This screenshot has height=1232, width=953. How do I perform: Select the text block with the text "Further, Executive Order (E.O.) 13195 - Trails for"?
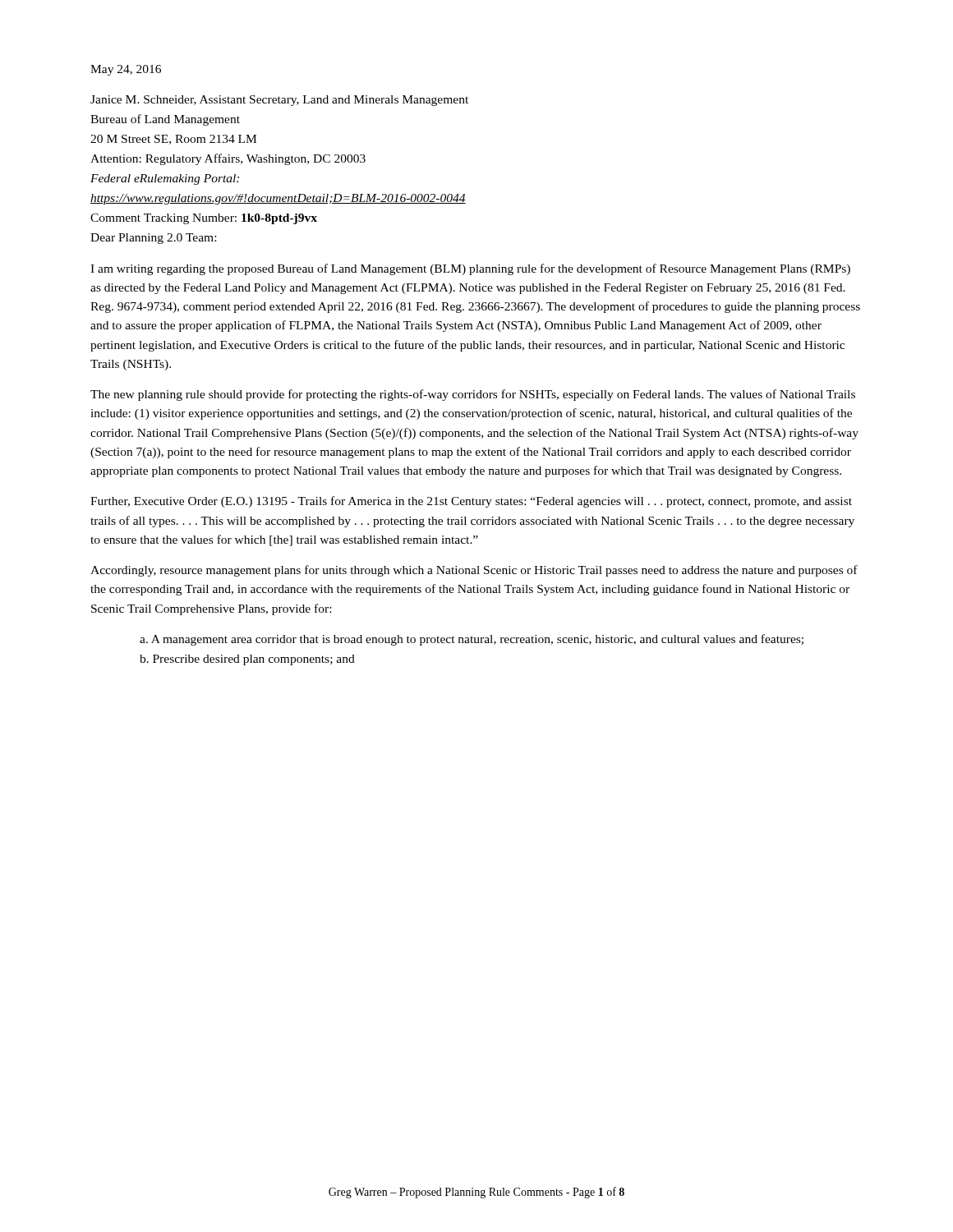pyautogui.click(x=476, y=520)
